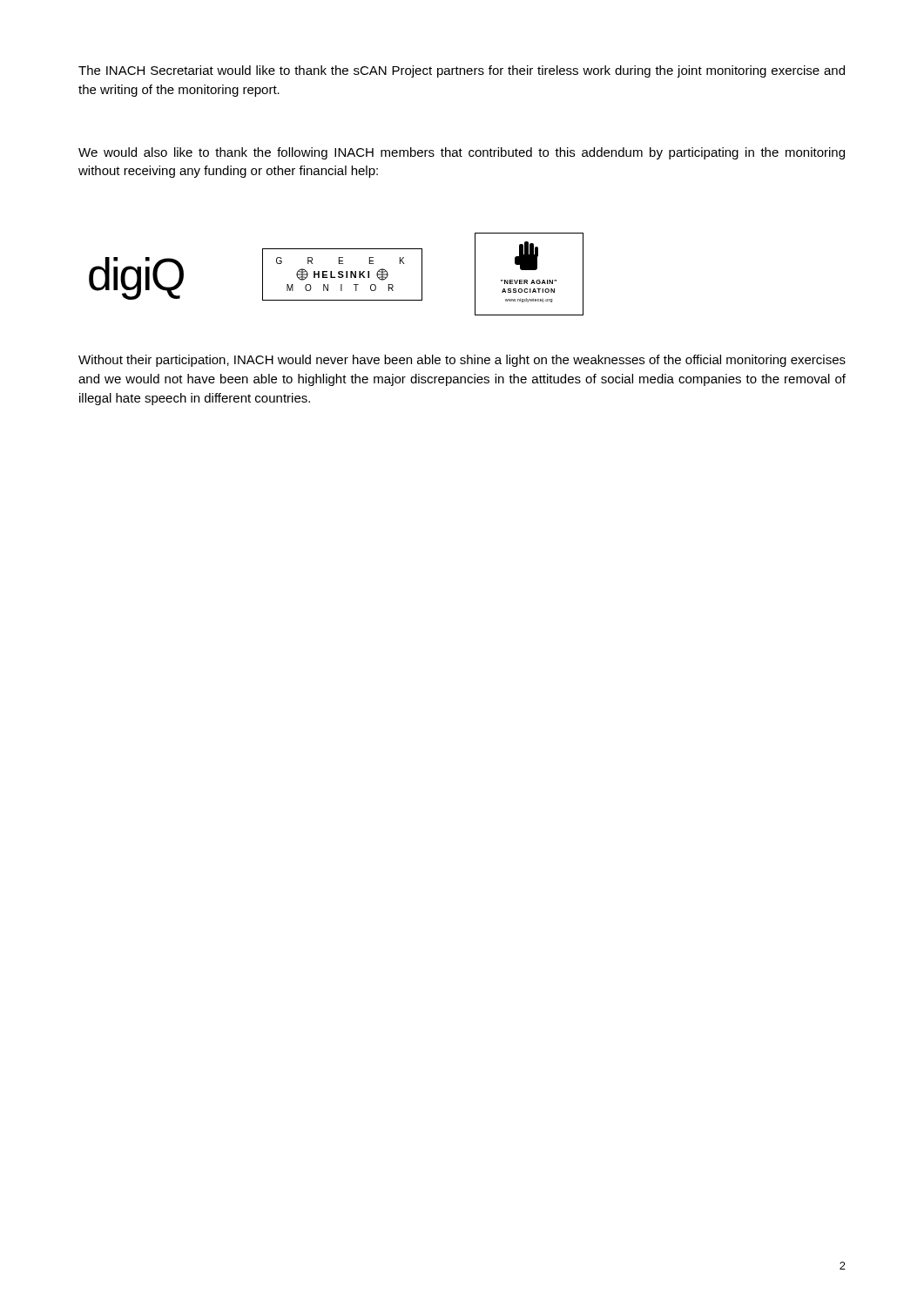Click on the text block that says "Without their participation, INACH would never have"
Image resolution: width=924 pixels, height=1307 pixels.
(x=462, y=378)
